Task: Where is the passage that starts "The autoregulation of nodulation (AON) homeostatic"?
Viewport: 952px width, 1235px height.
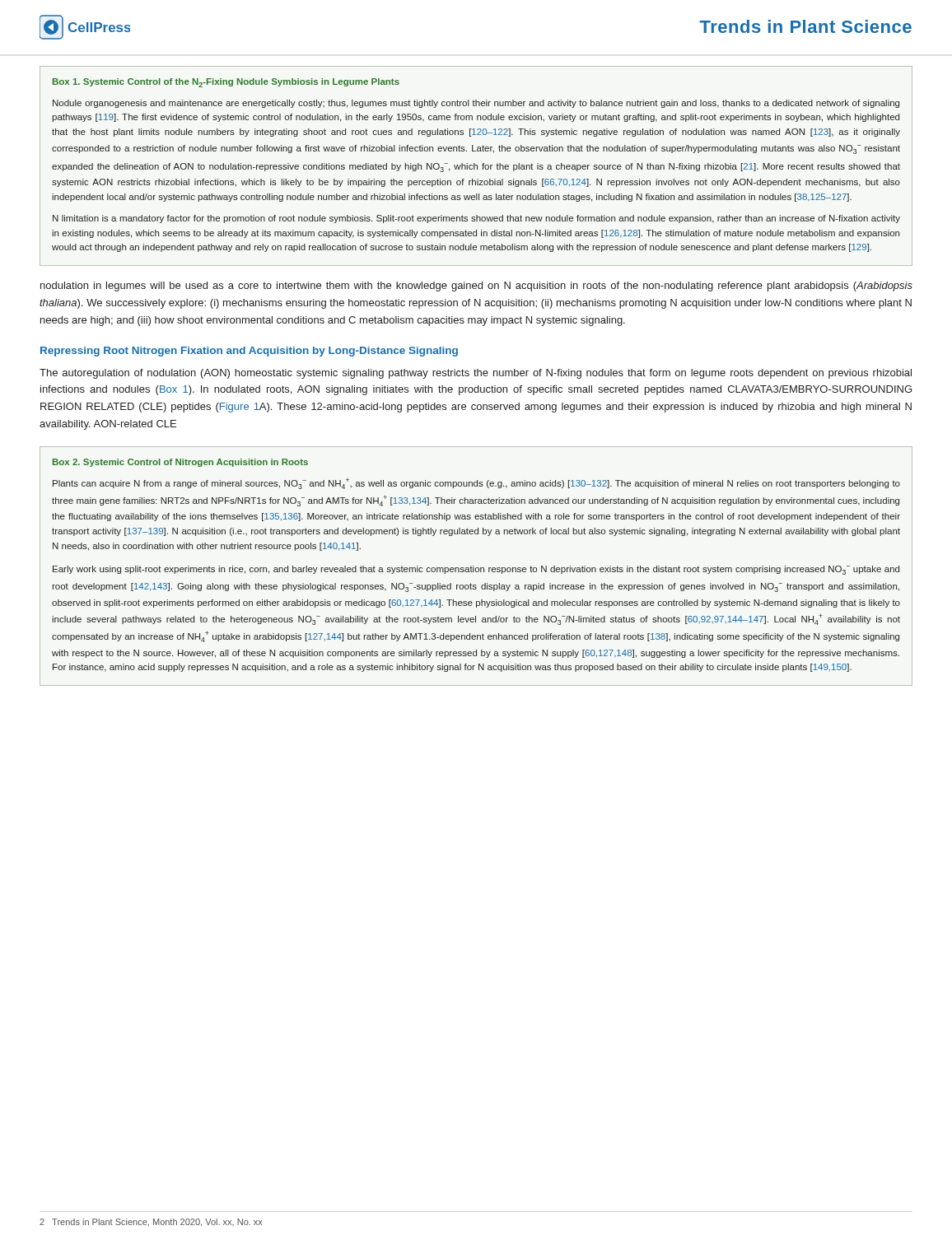Action: pos(476,398)
